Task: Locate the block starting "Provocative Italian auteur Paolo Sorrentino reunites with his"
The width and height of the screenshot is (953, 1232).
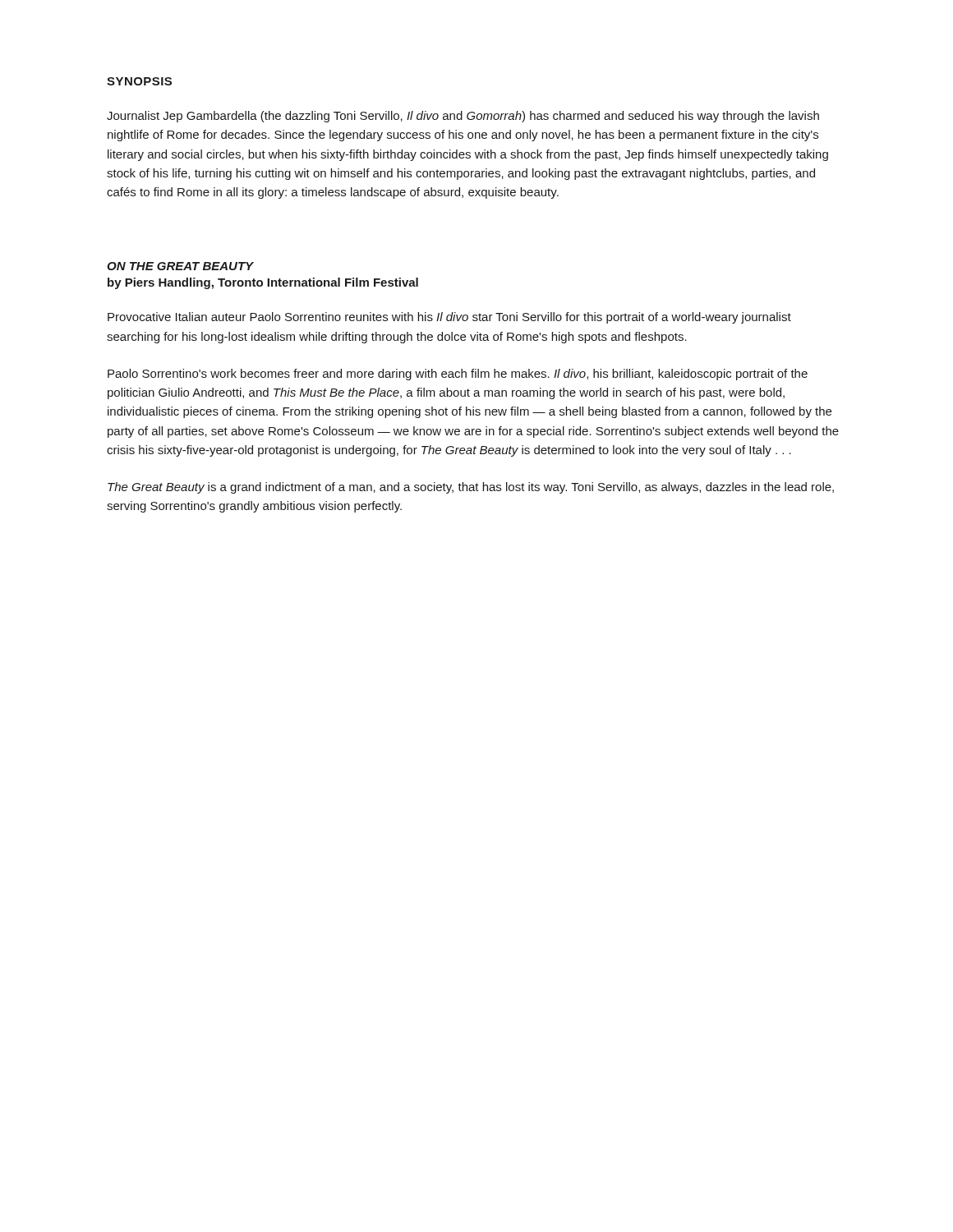Action: tap(449, 326)
